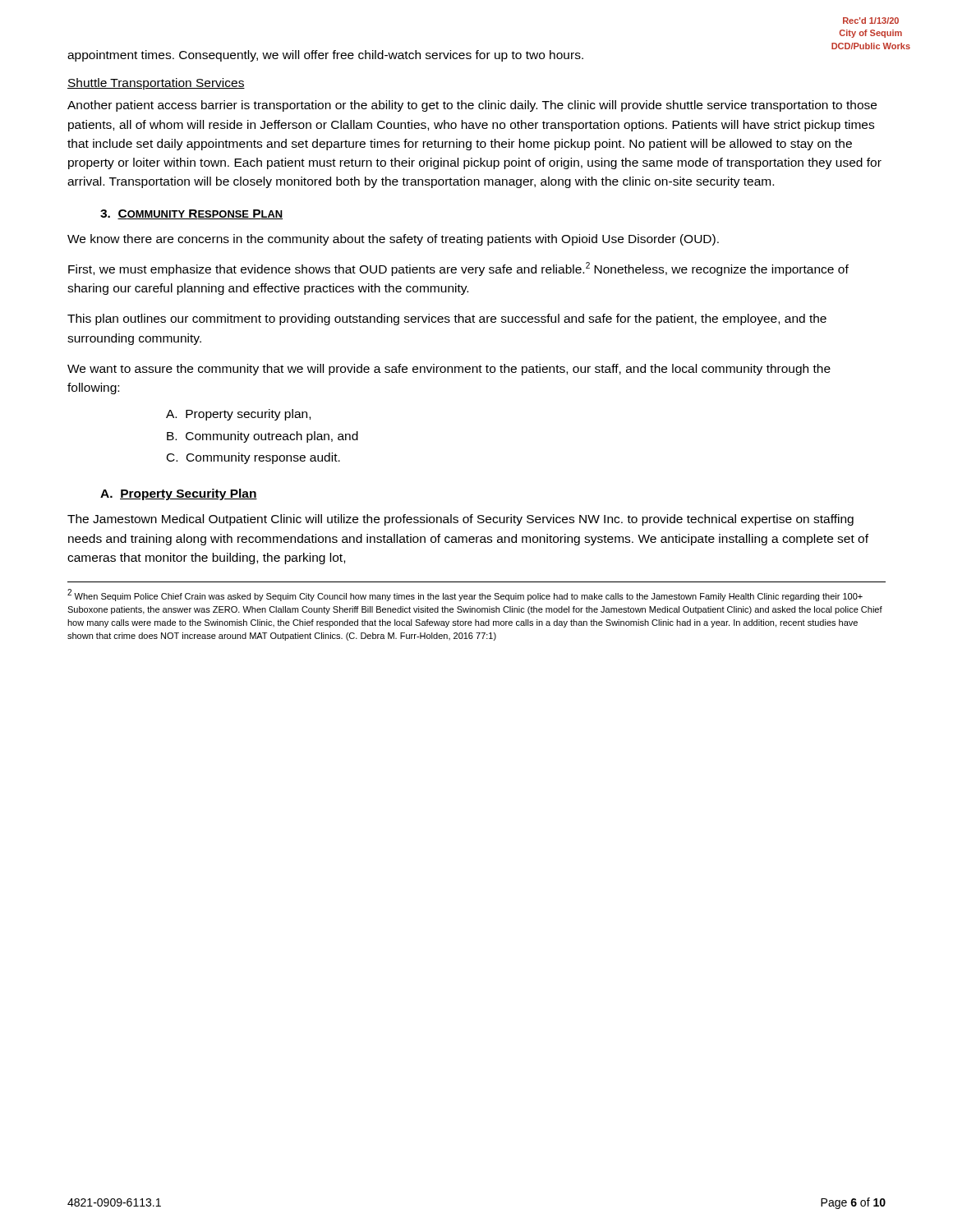This screenshot has width=953, height=1232.
Task: Where is the passage that starts "We know there are concerns in"?
Action: [x=476, y=238]
